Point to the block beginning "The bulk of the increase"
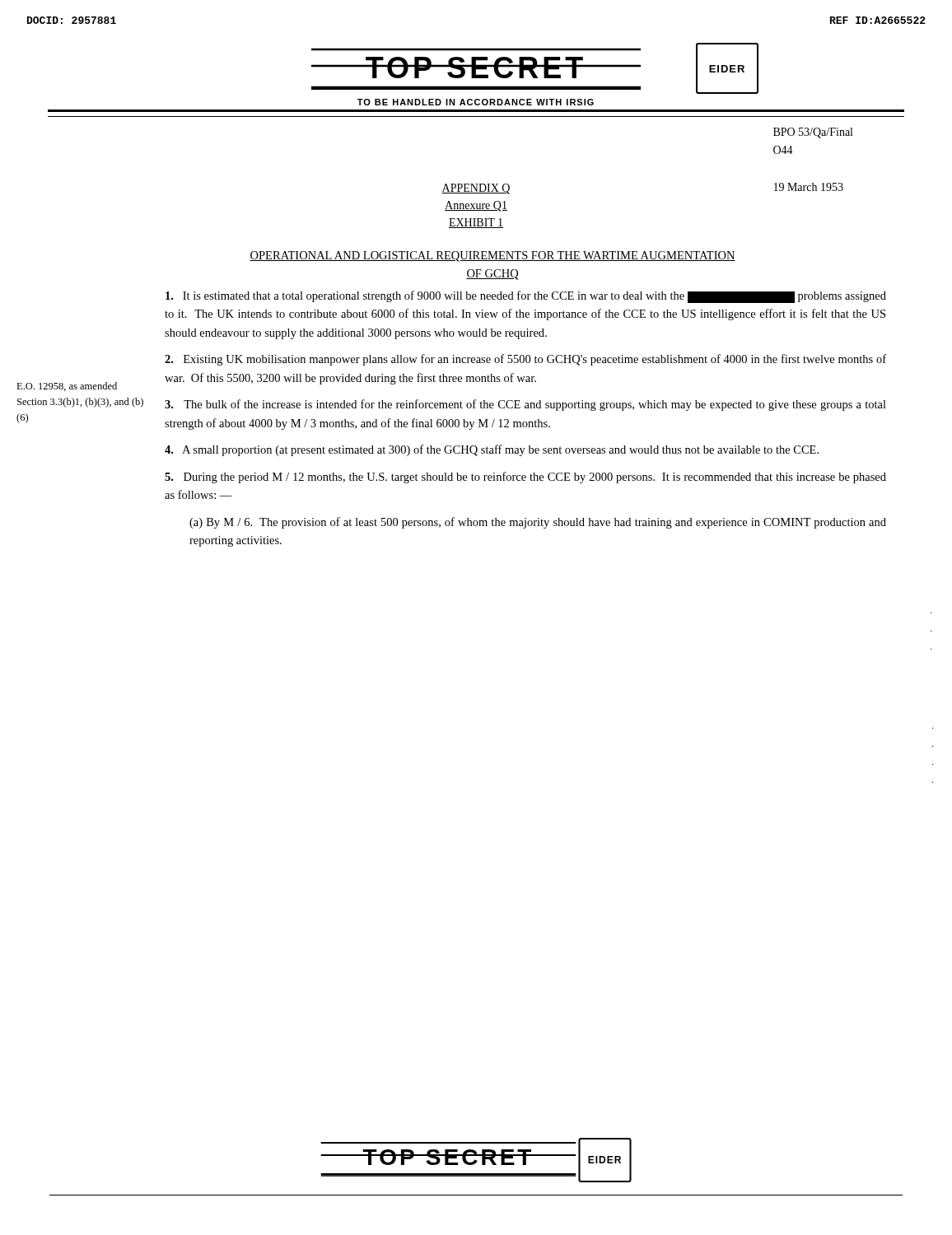 pos(525,414)
